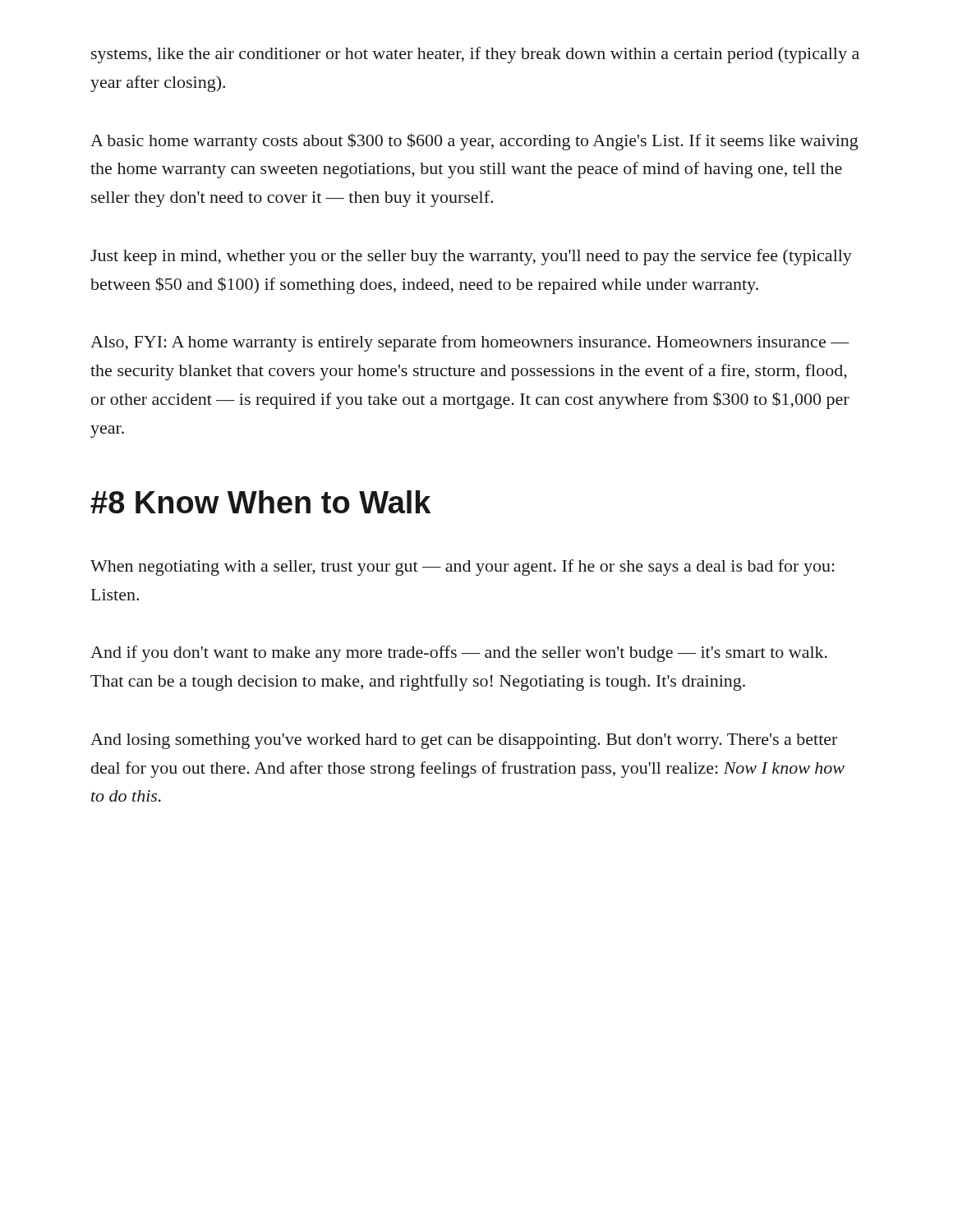This screenshot has height=1232, width=953.
Task: Where is the passage that starts "Also, FYI: A home warranty is entirely"?
Action: click(x=470, y=384)
